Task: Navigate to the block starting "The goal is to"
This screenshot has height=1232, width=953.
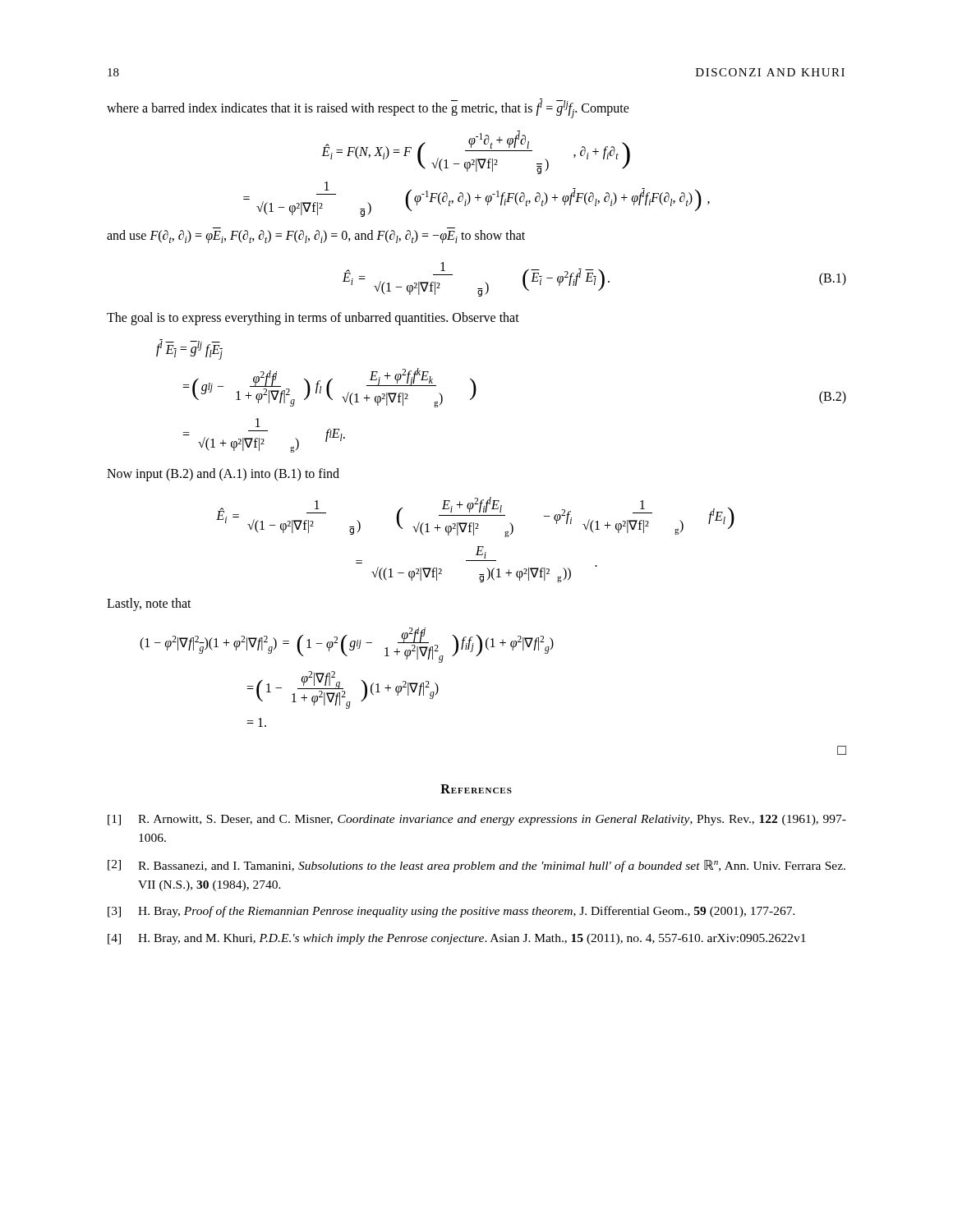Action: point(476,319)
